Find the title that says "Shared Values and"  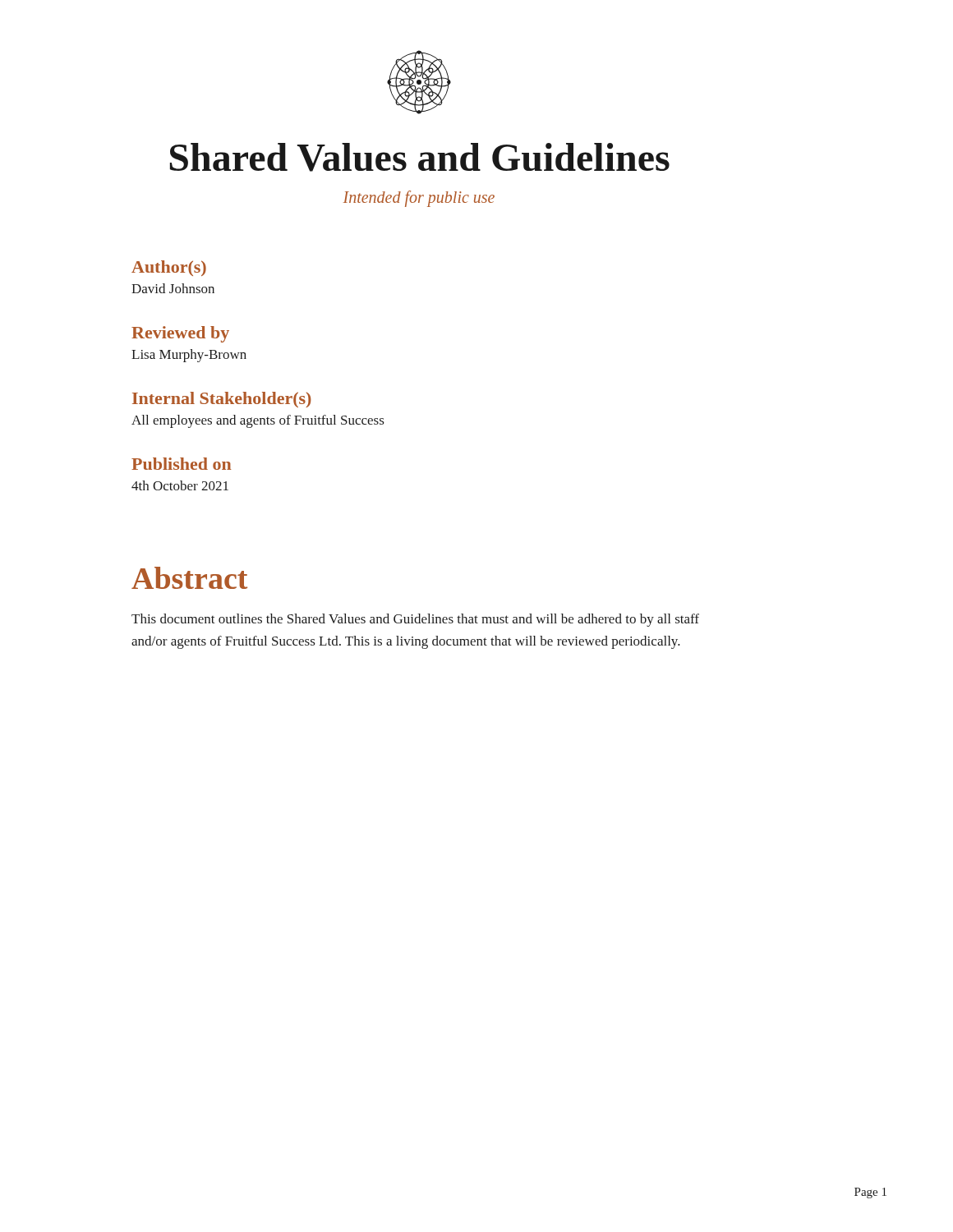[x=419, y=157]
